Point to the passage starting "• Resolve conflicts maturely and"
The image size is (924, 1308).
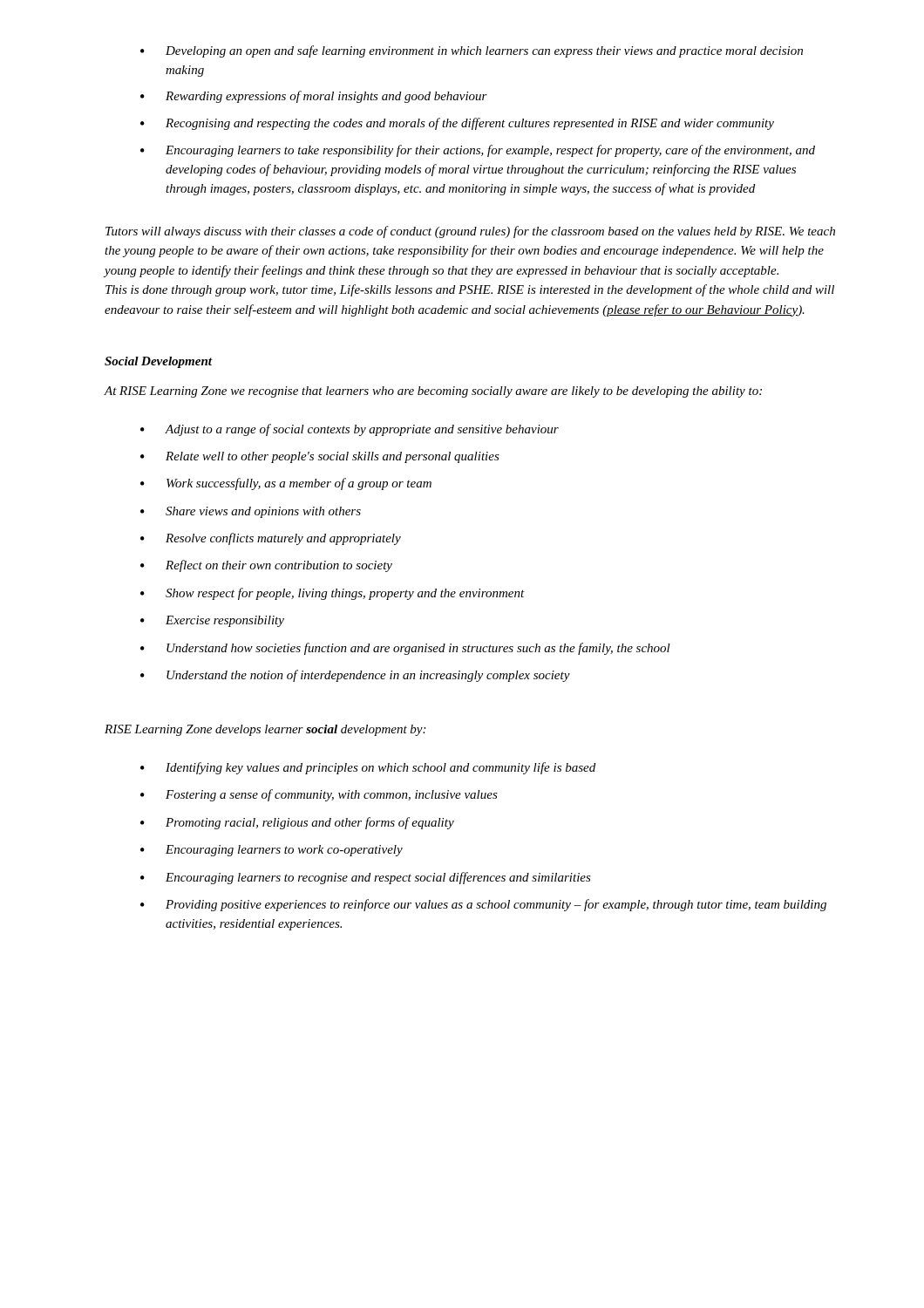coord(271,539)
